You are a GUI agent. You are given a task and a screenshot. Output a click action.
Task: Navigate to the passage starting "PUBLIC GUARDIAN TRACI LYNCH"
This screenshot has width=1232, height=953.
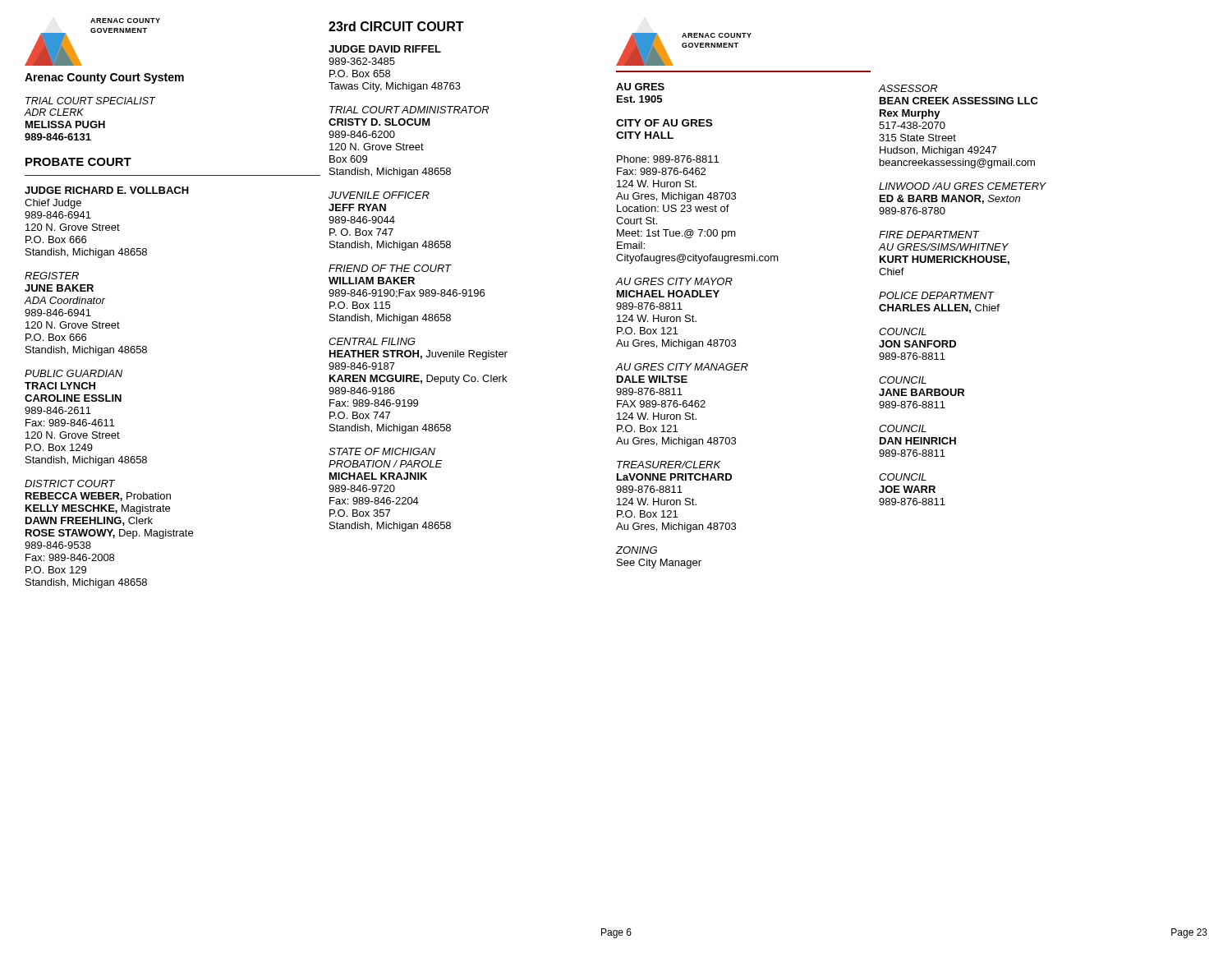[74, 373]
